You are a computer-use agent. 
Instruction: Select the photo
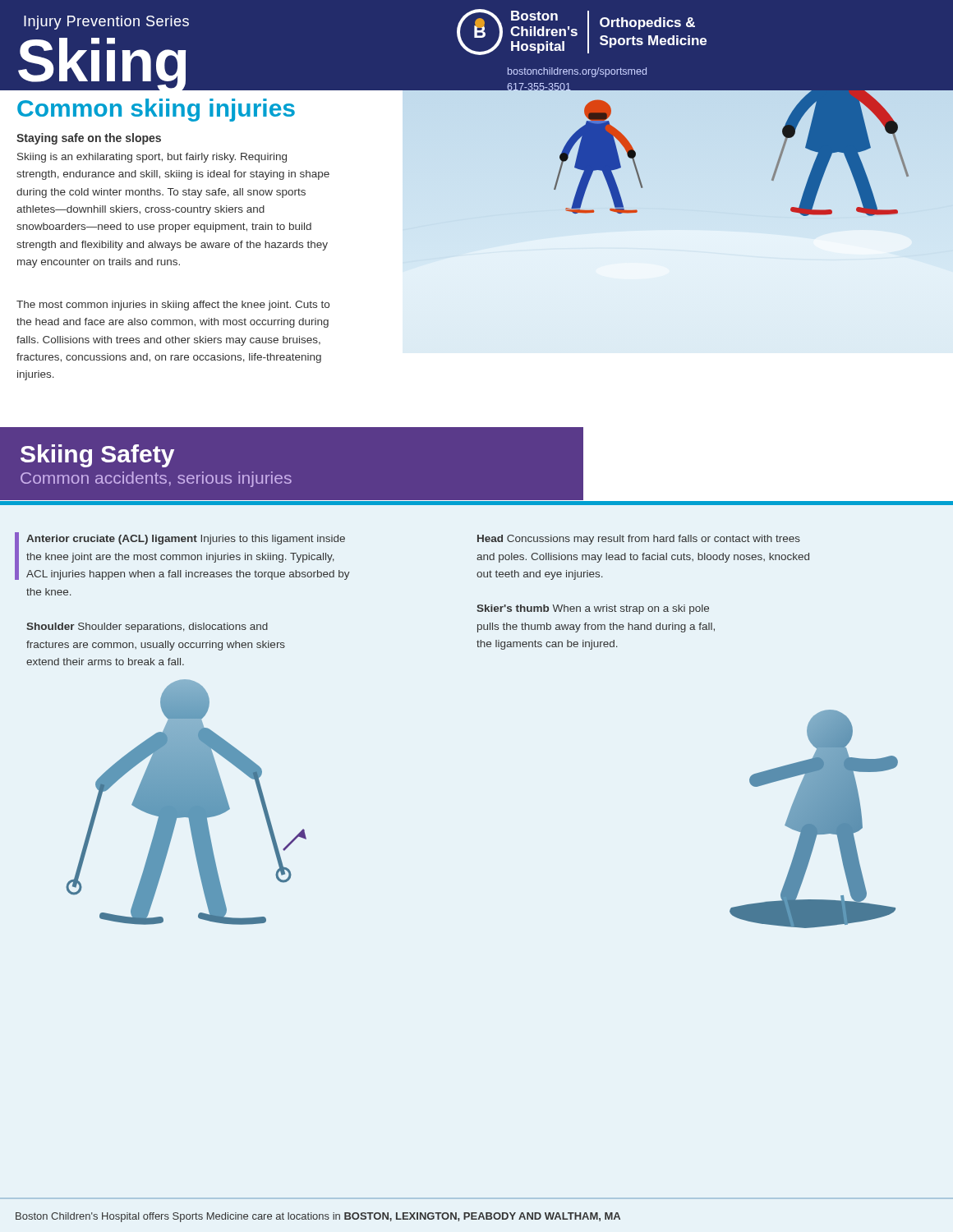(x=678, y=177)
